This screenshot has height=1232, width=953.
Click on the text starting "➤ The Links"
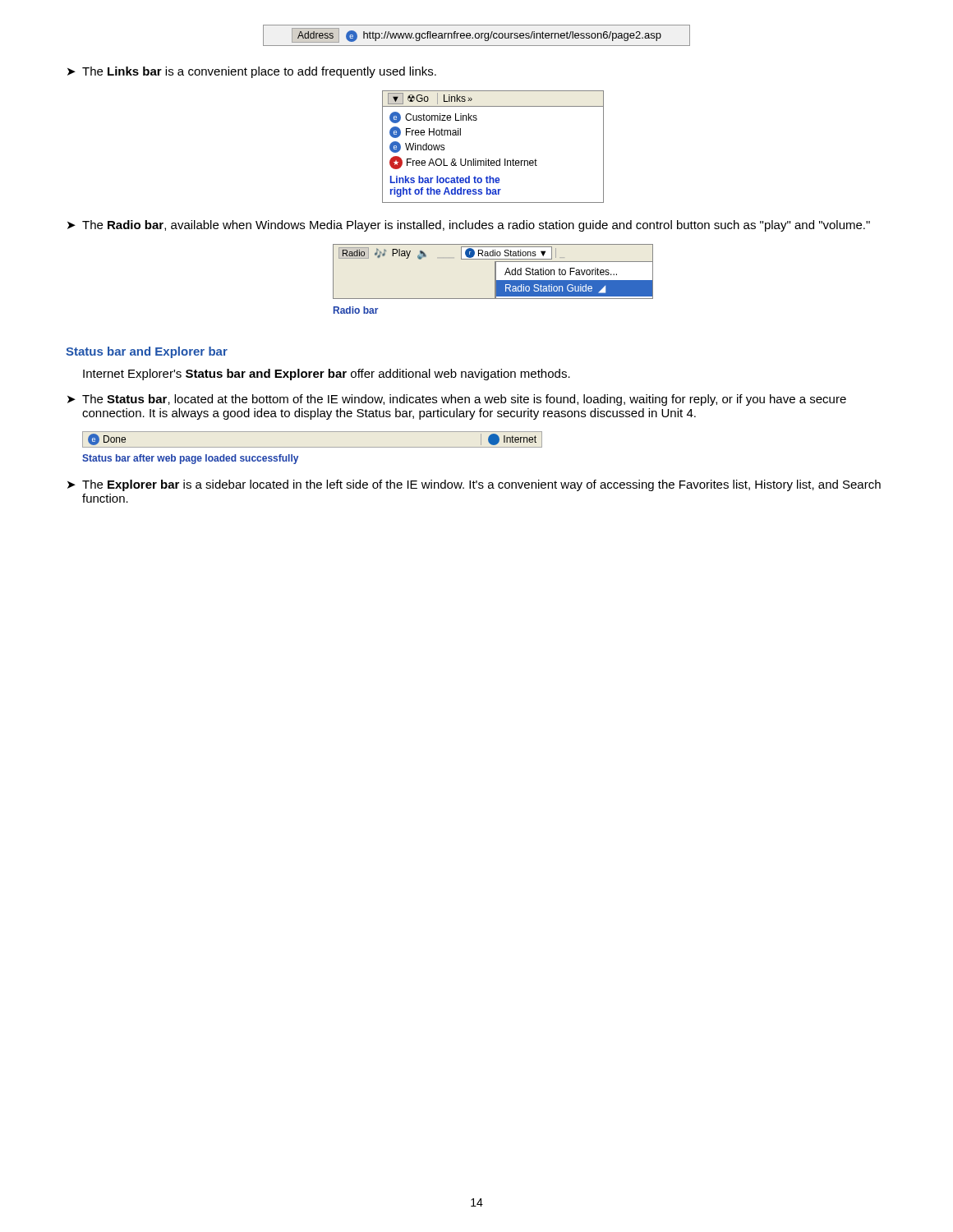251,71
